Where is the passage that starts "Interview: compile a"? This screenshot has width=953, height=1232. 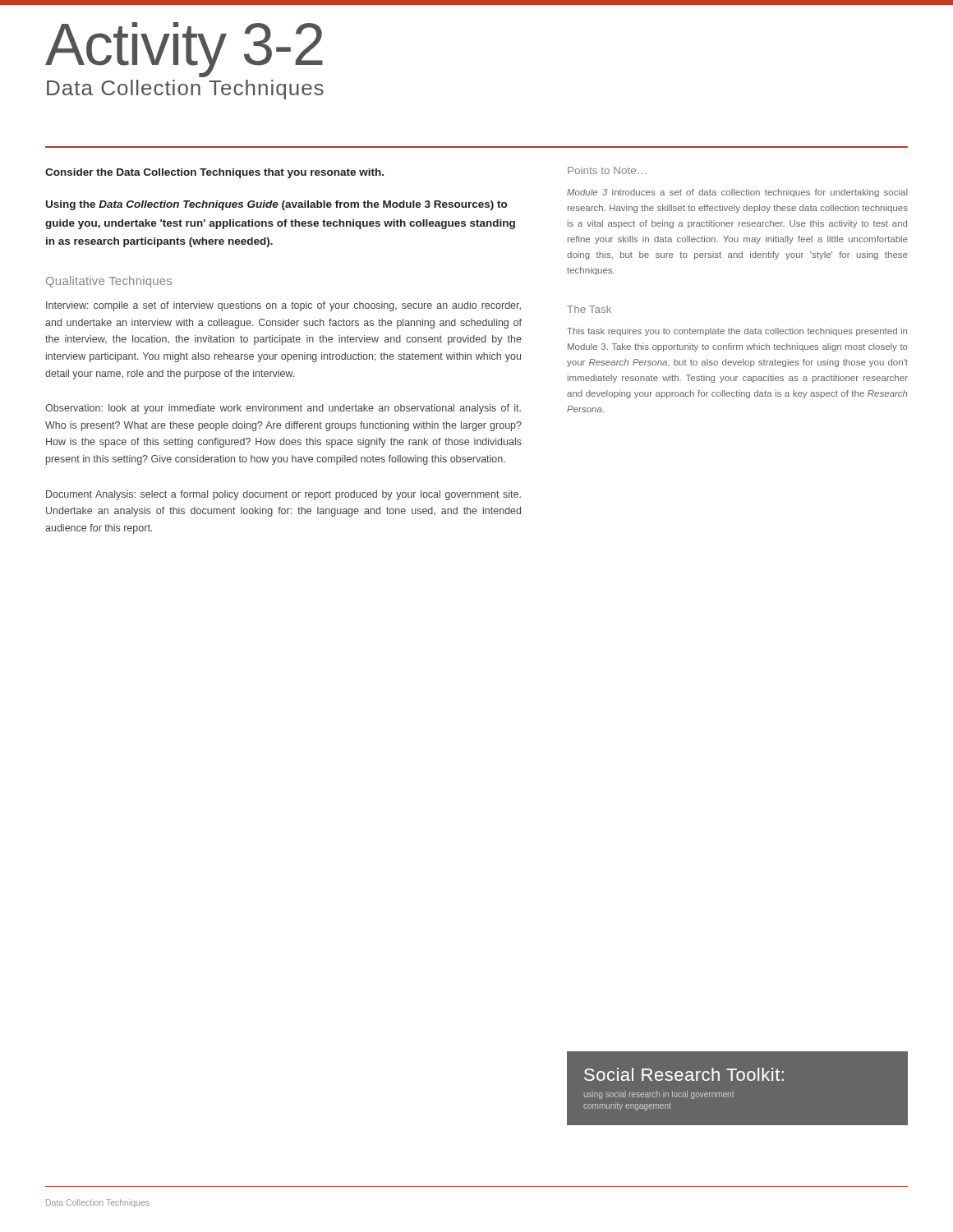point(283,339)
